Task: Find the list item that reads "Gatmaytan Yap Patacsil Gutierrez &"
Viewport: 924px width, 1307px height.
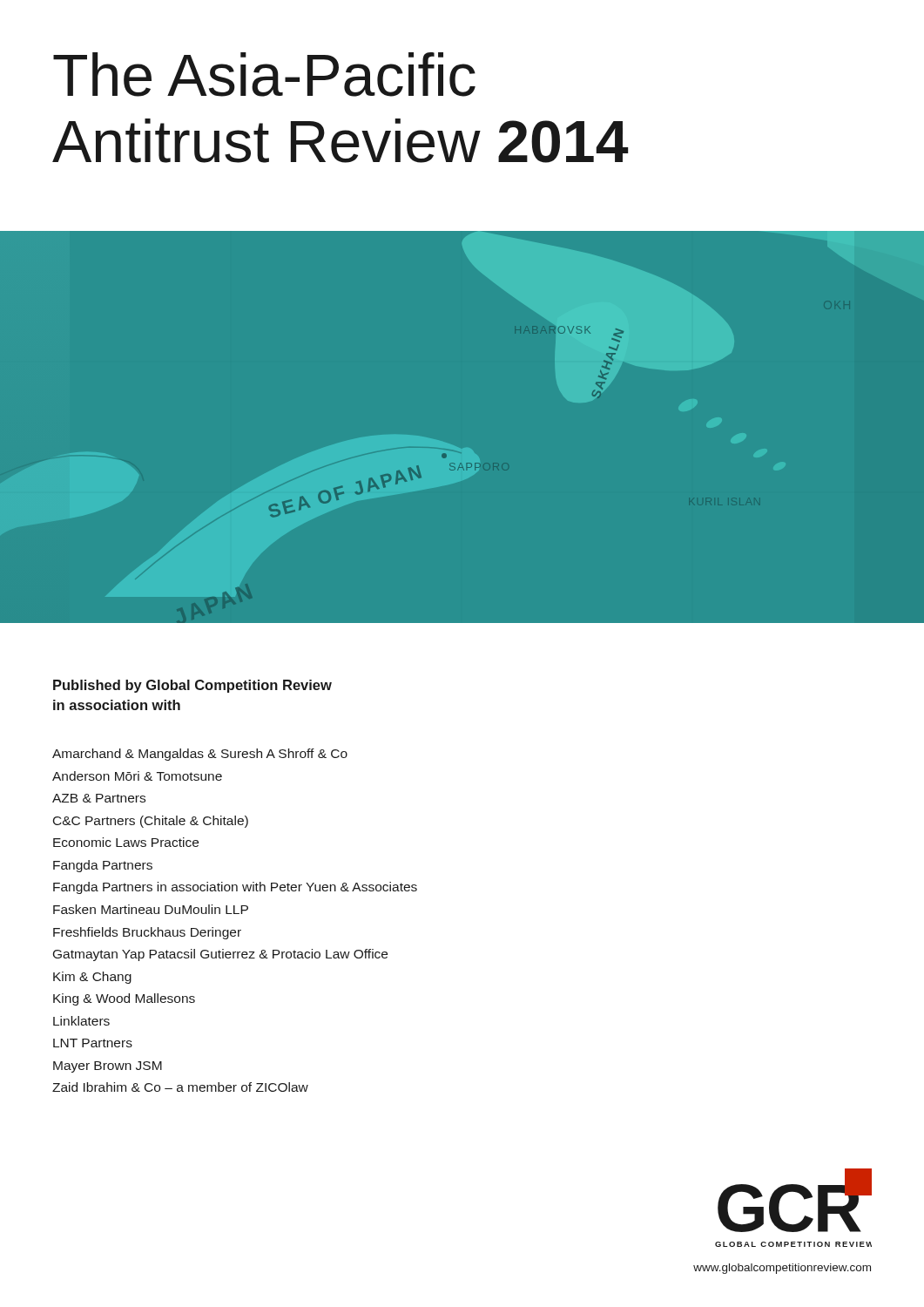Action: (220, 954)
